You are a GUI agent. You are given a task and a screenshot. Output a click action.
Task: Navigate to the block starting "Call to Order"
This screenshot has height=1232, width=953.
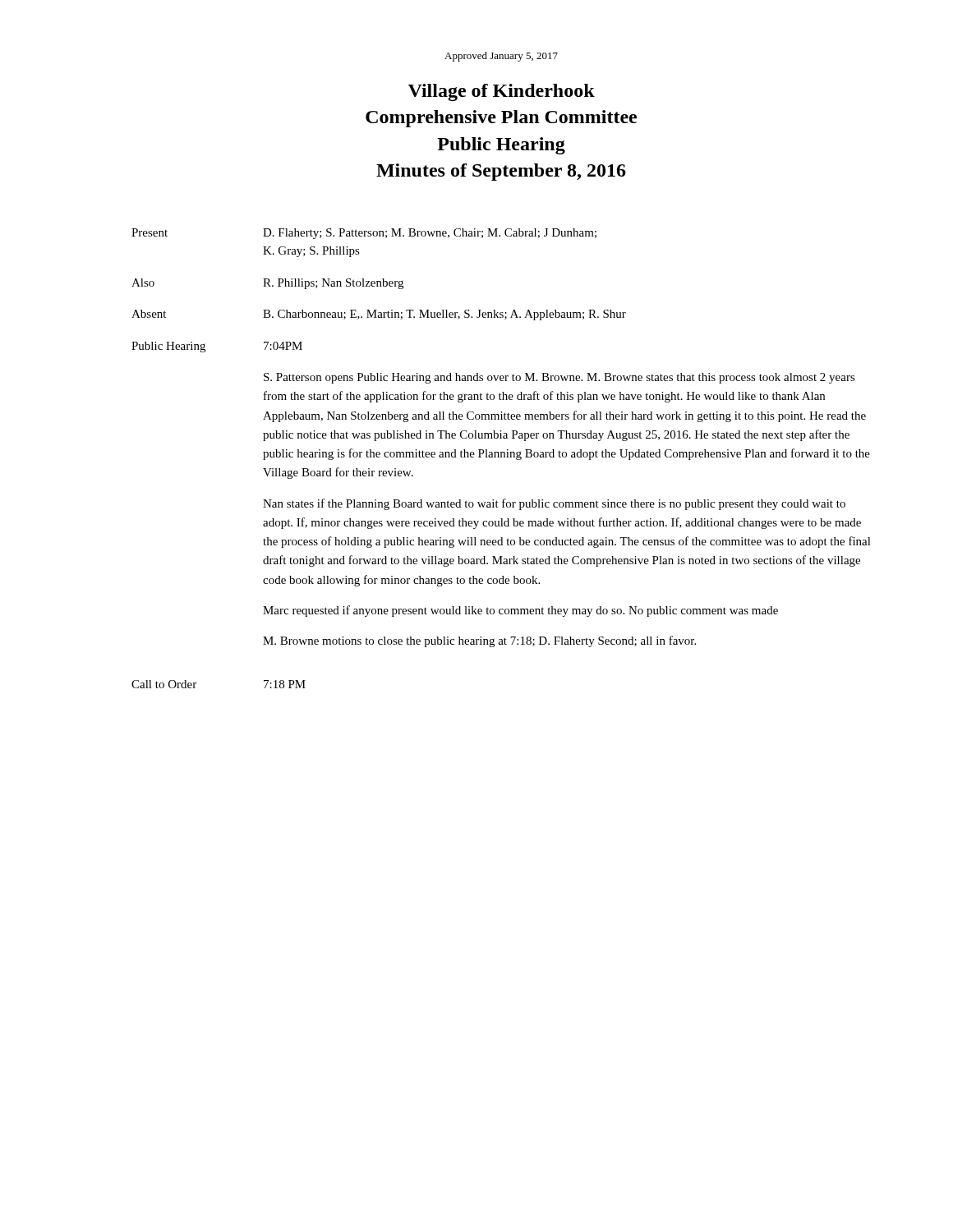pyautogui.click(x=164, y=684)
